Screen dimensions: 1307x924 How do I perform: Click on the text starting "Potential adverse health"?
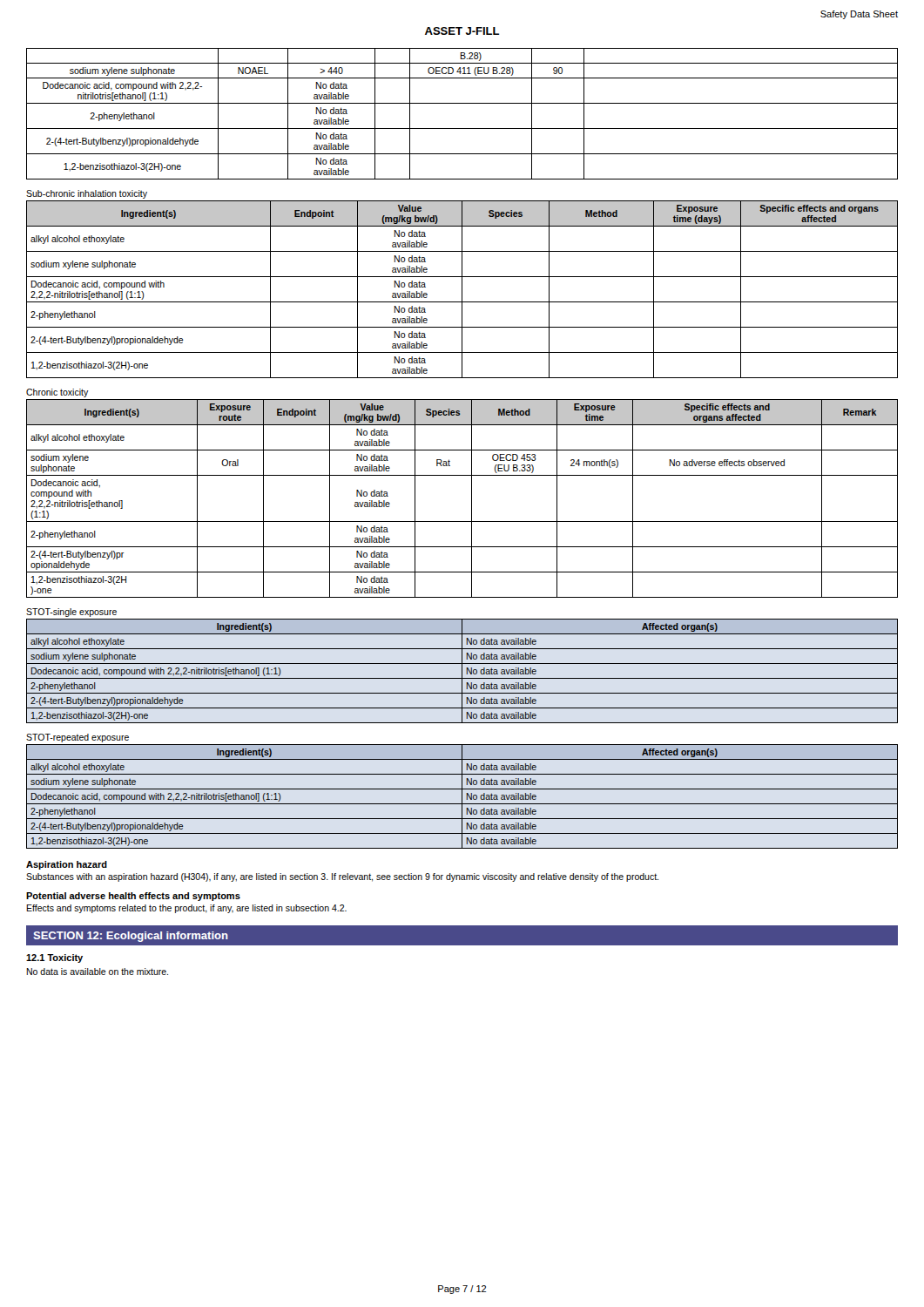click(x=133, y=896)
